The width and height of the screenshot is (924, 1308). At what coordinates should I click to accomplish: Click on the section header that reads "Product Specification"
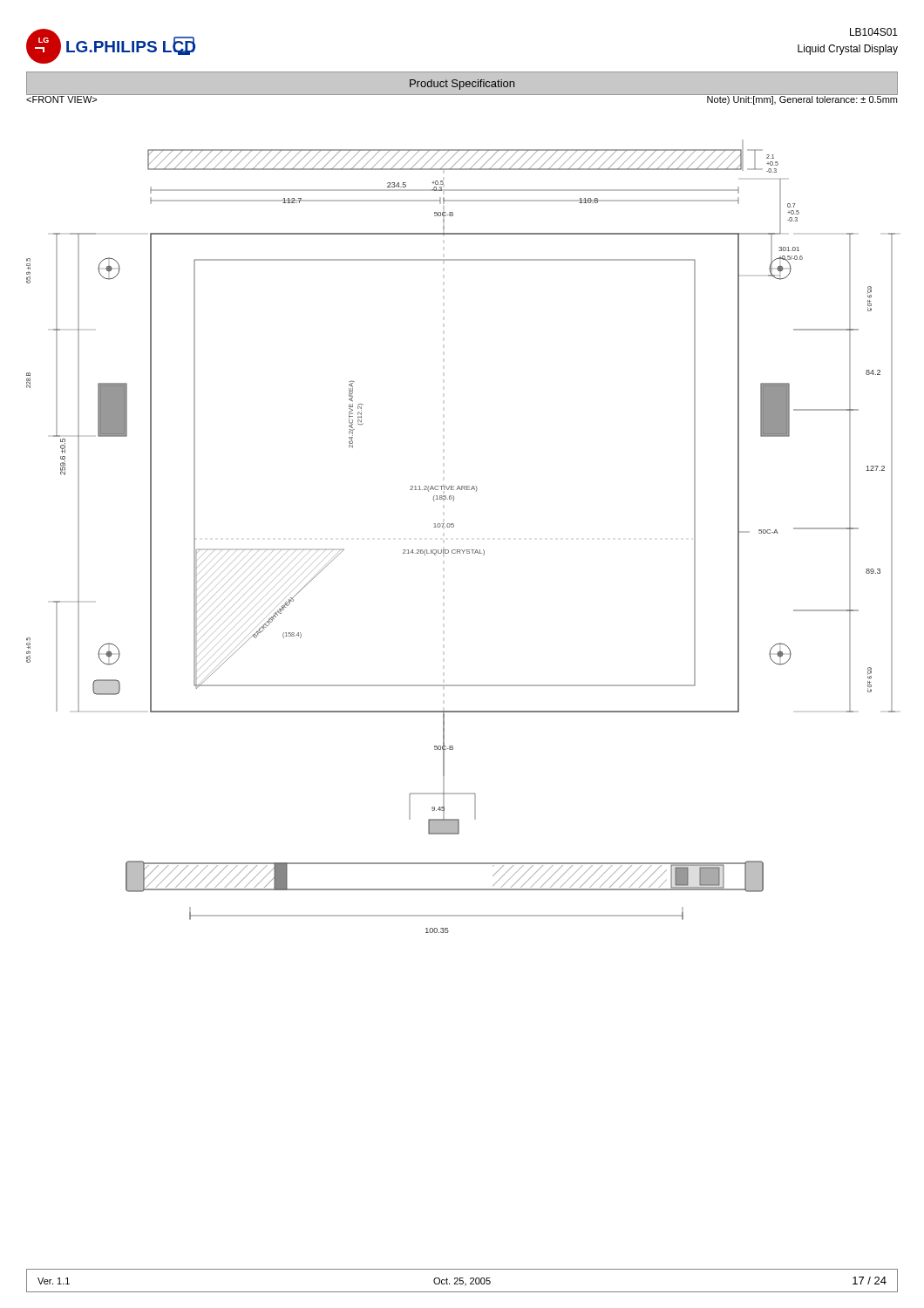(462, 83)
